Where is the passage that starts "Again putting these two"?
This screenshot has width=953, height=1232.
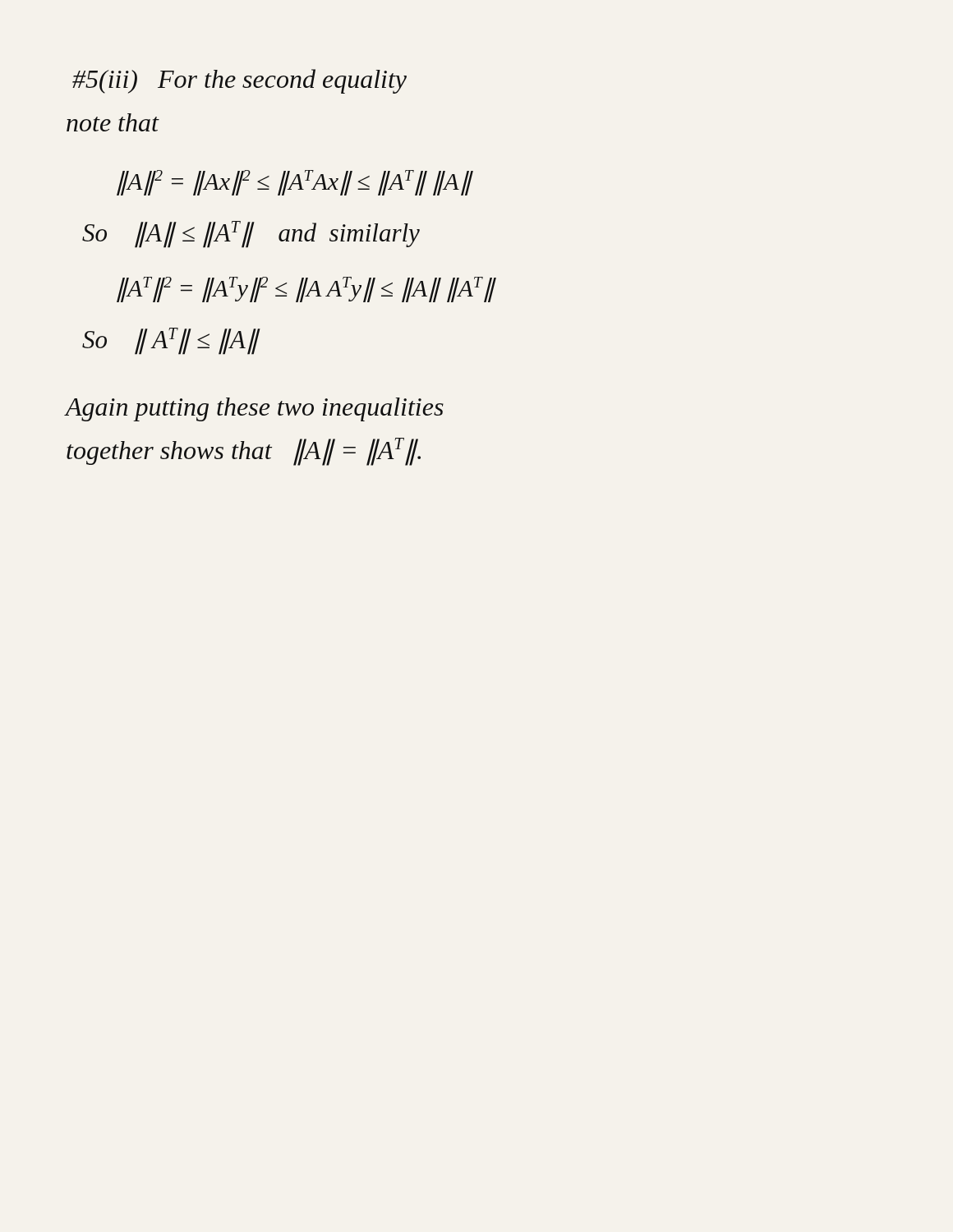(x=255, y=409)
